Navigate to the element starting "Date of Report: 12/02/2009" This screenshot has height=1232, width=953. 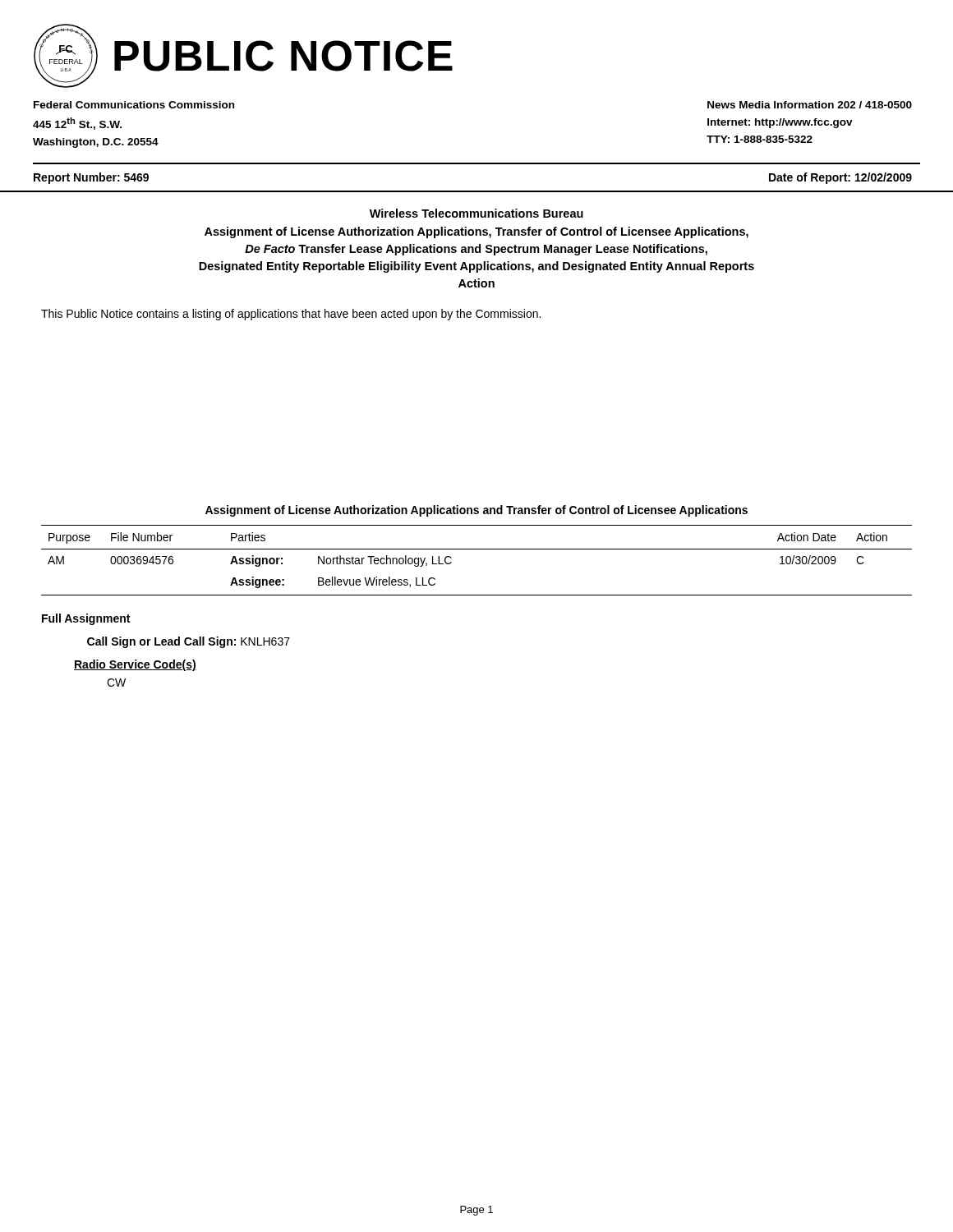pyautogui.click(x=840, y=178)
